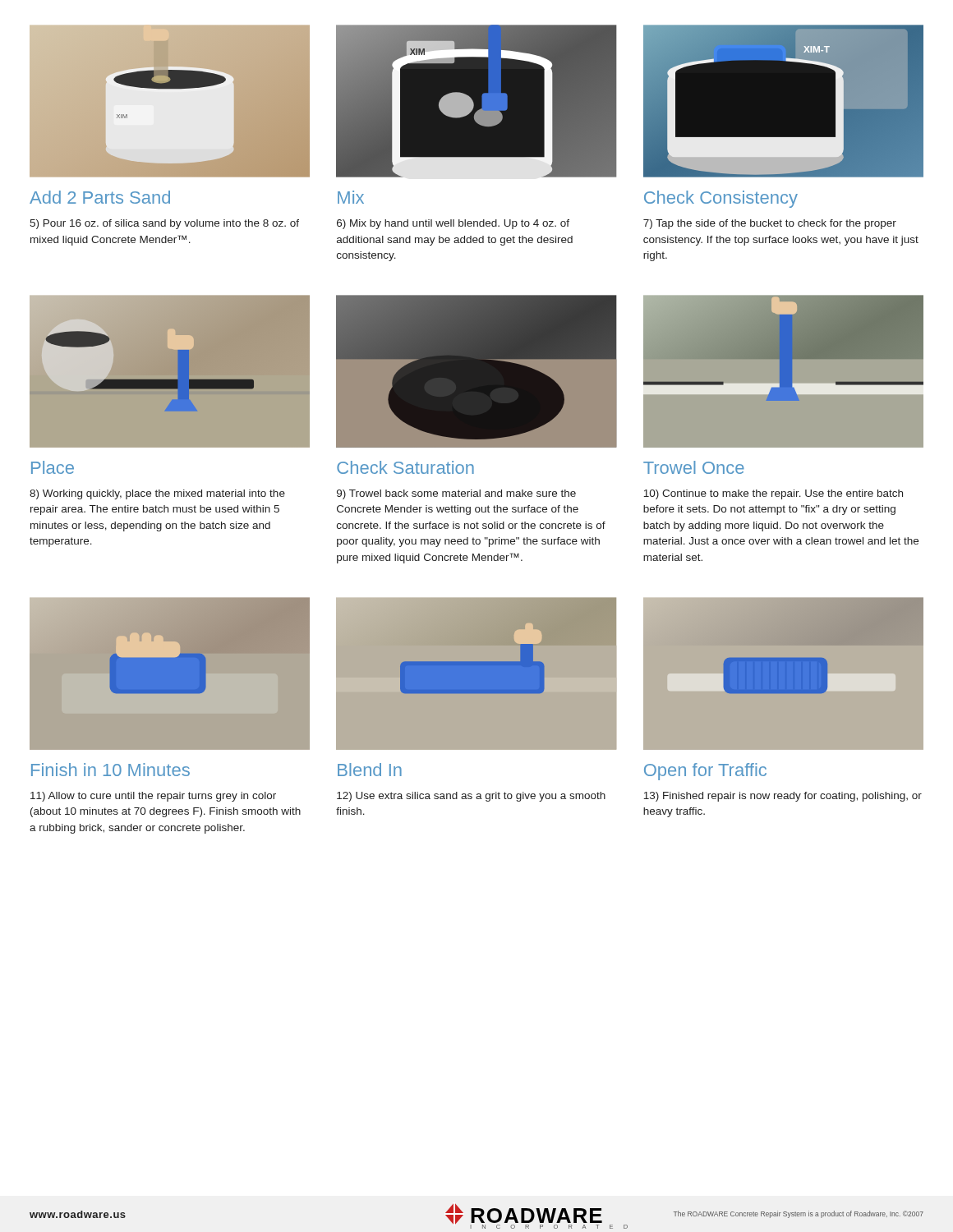Image resolution: width=953 pixels, height=1232 pixels.
Task: Point to the block beginning "11) Allow to cure until the repair"
Action: coord(165,811)
